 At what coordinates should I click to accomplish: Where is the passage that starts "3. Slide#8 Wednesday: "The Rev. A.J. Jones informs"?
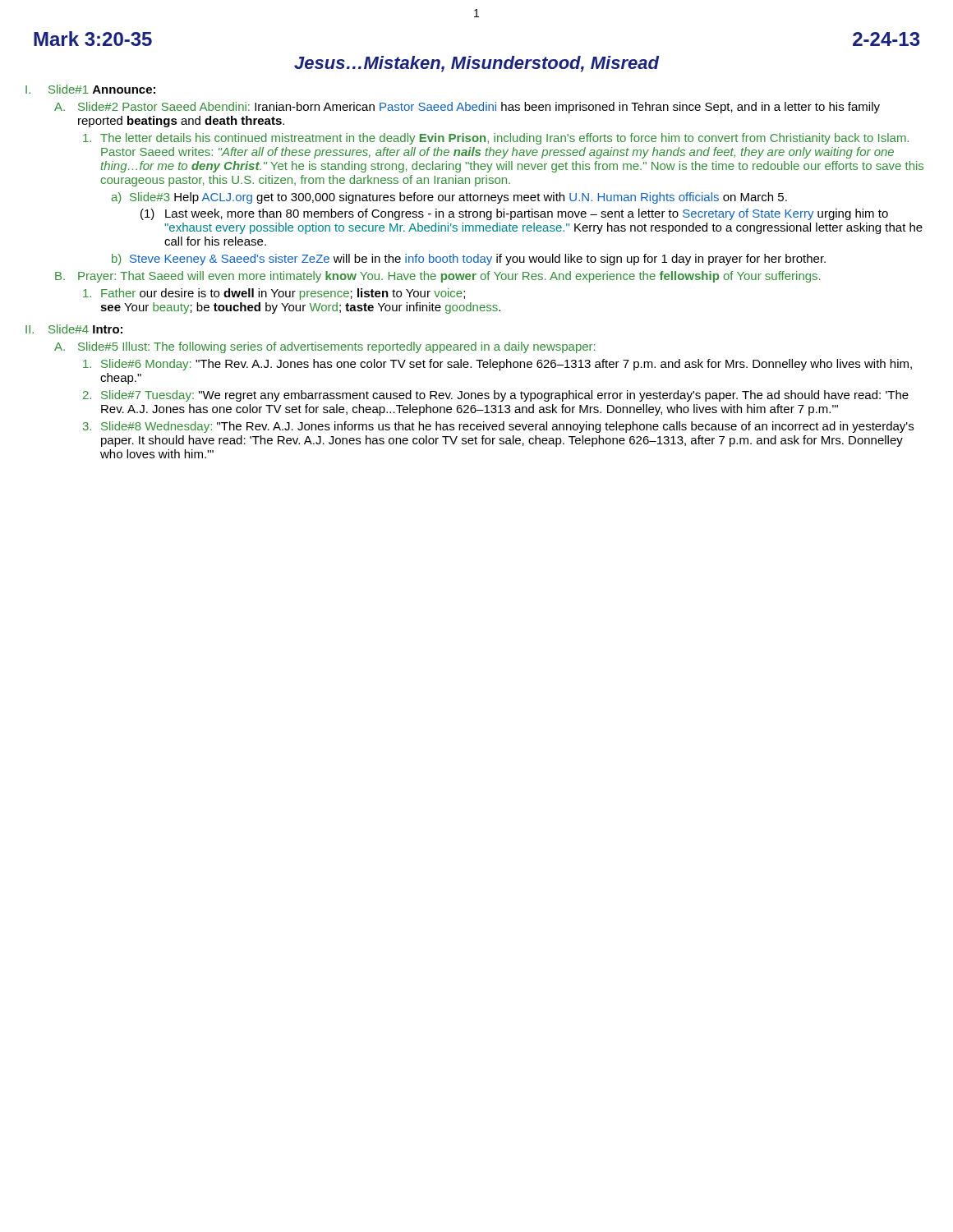(505, 440)
